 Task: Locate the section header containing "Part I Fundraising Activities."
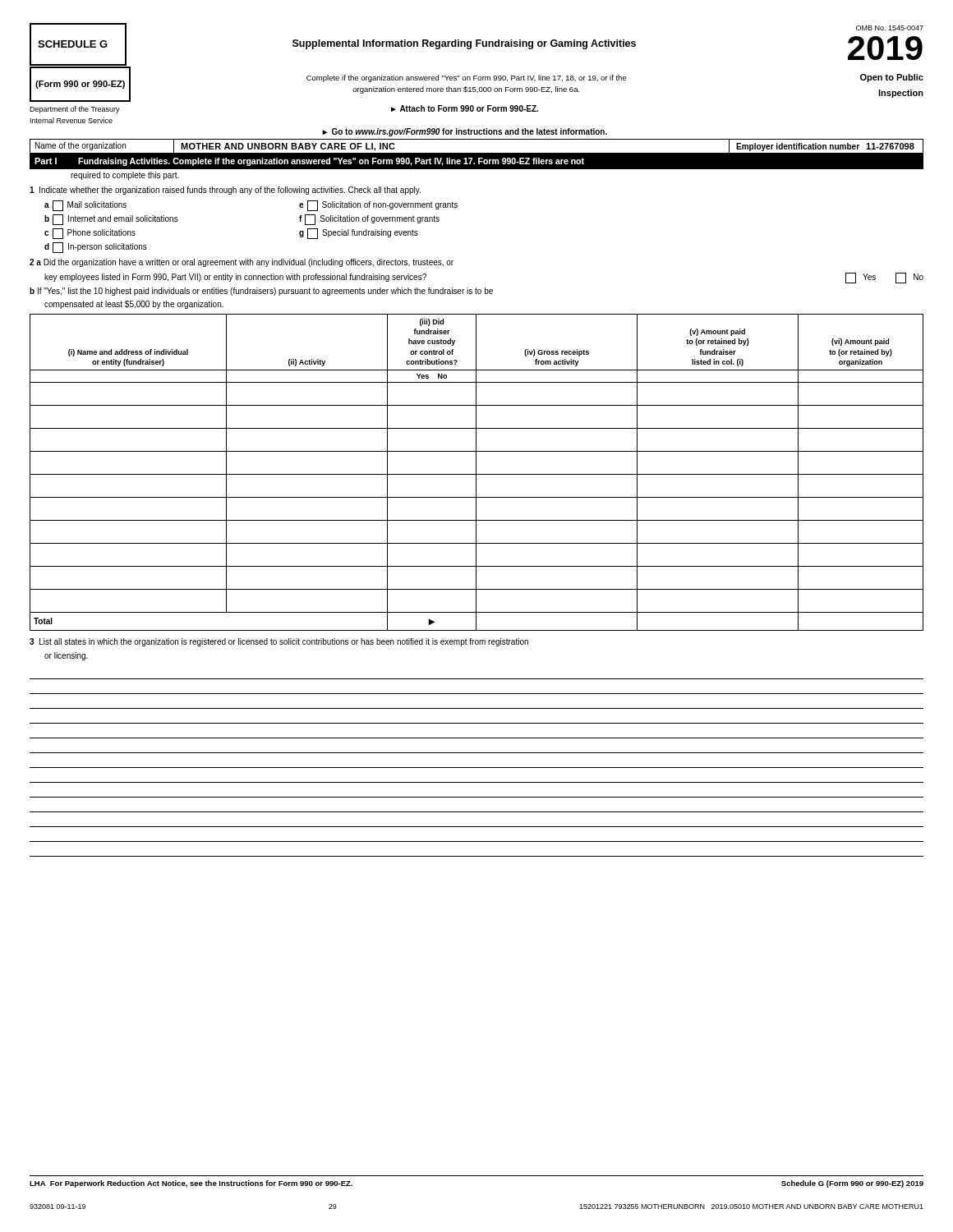coord(309,161)
